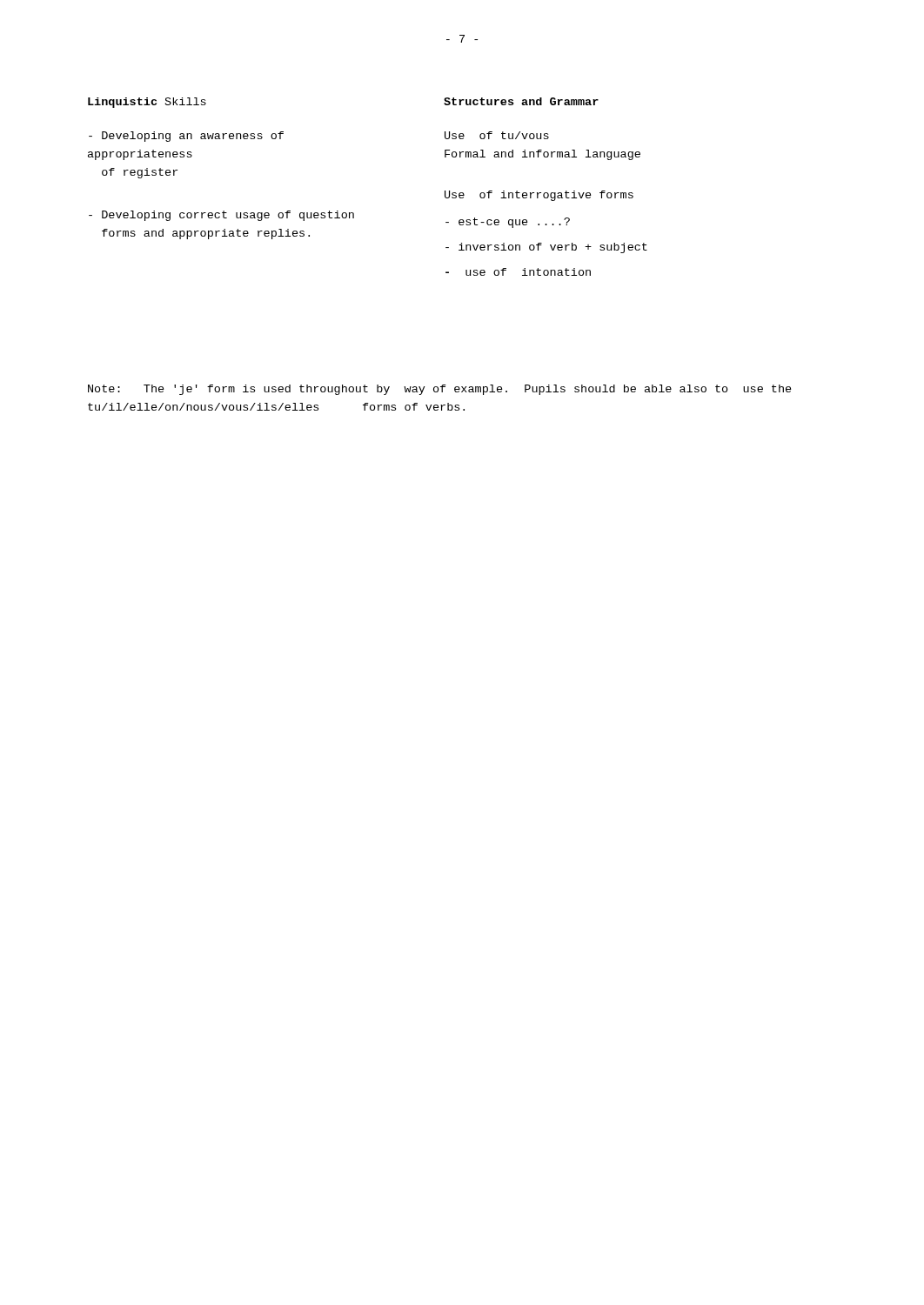This screenshot has width=924, height=1305.
Task: Where does it say "Use of tu/vousFormal and informal language"?
Action: (x=542, y=145)
